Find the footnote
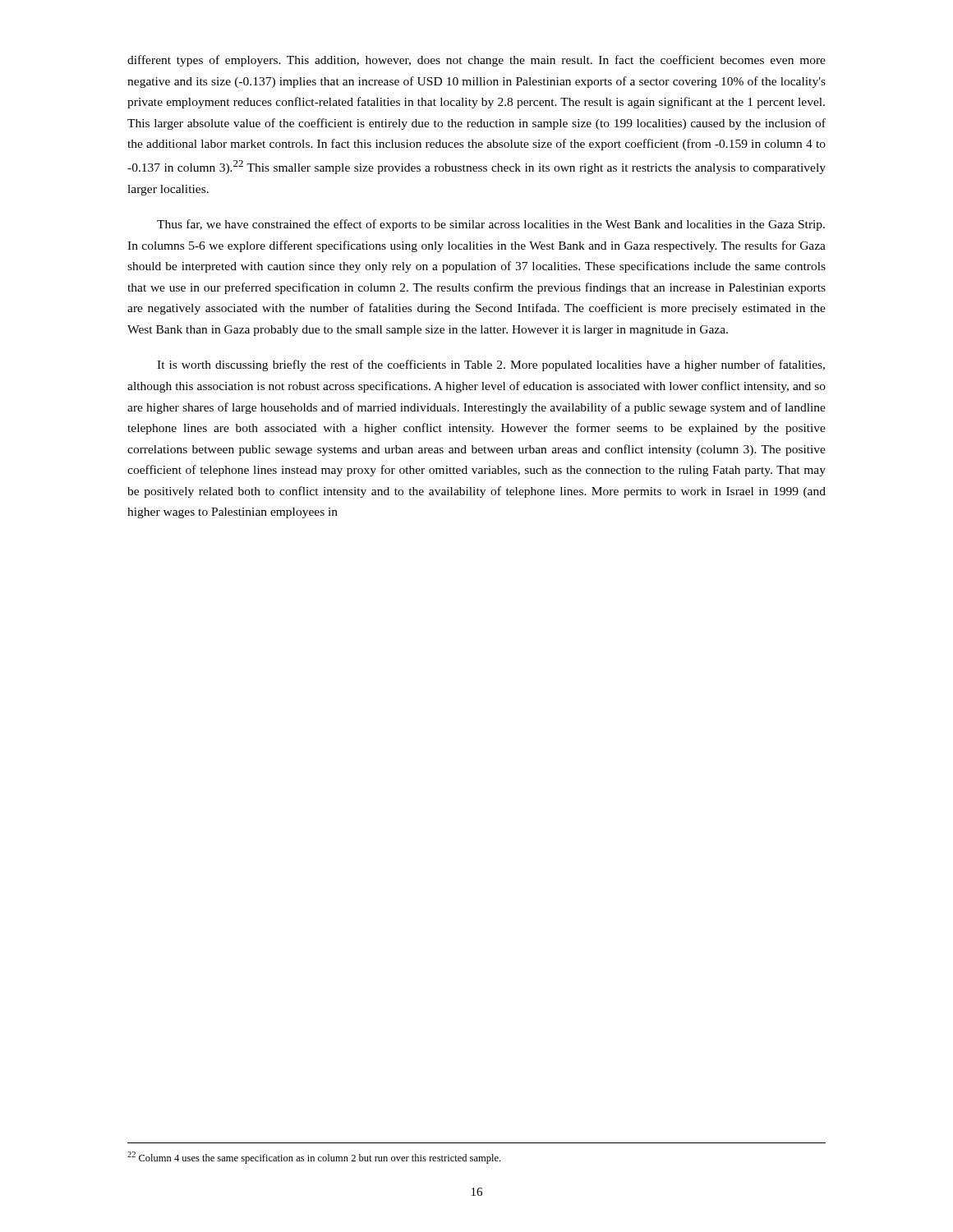 [476, 1157]
